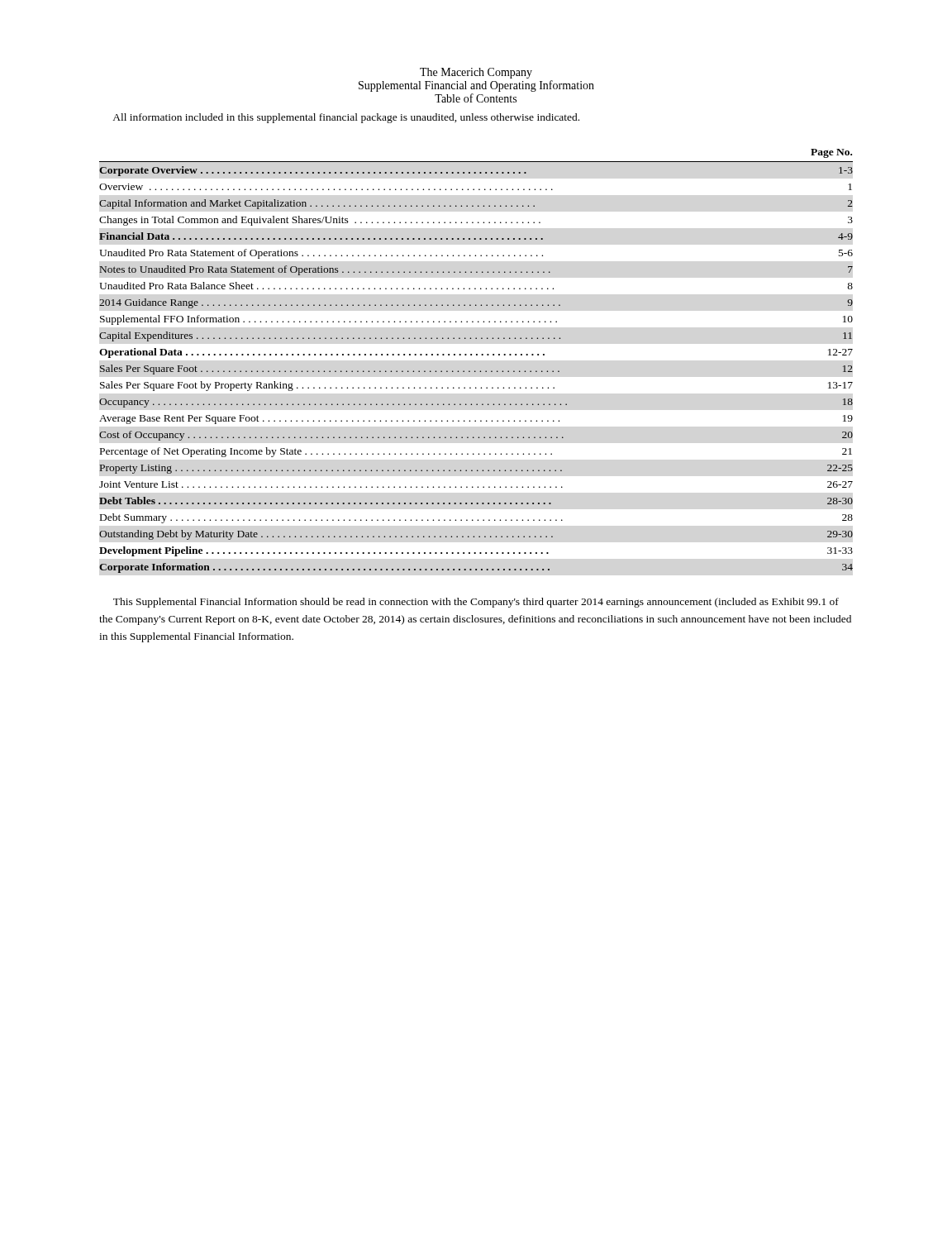Find the title that says "The Macerich Company Supplemental Financial"
952x1240 pixels.
point(476,86)
